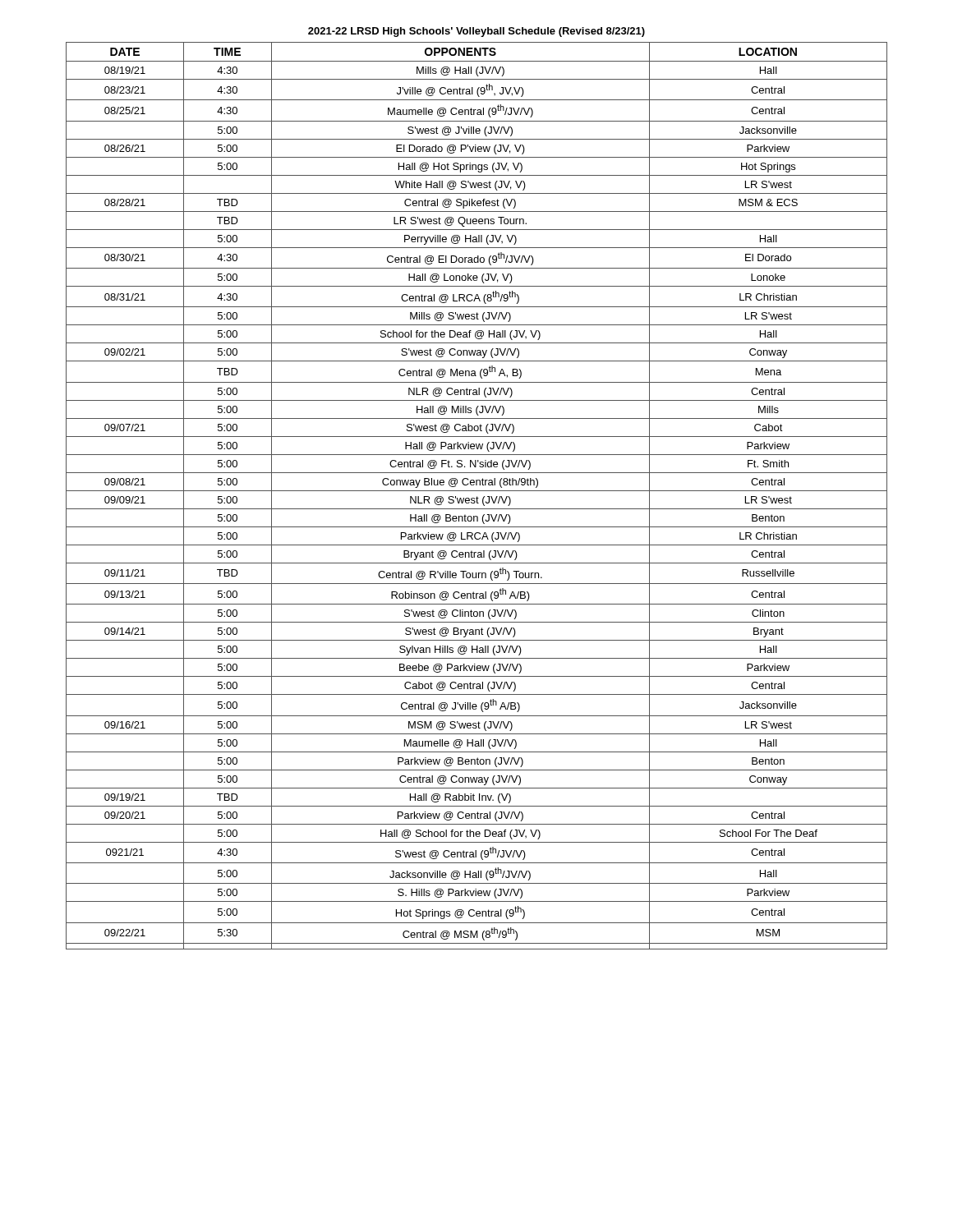Click on the table containing "Bryant @ Central"
The image size is (953, 1232).
point(476,496)
